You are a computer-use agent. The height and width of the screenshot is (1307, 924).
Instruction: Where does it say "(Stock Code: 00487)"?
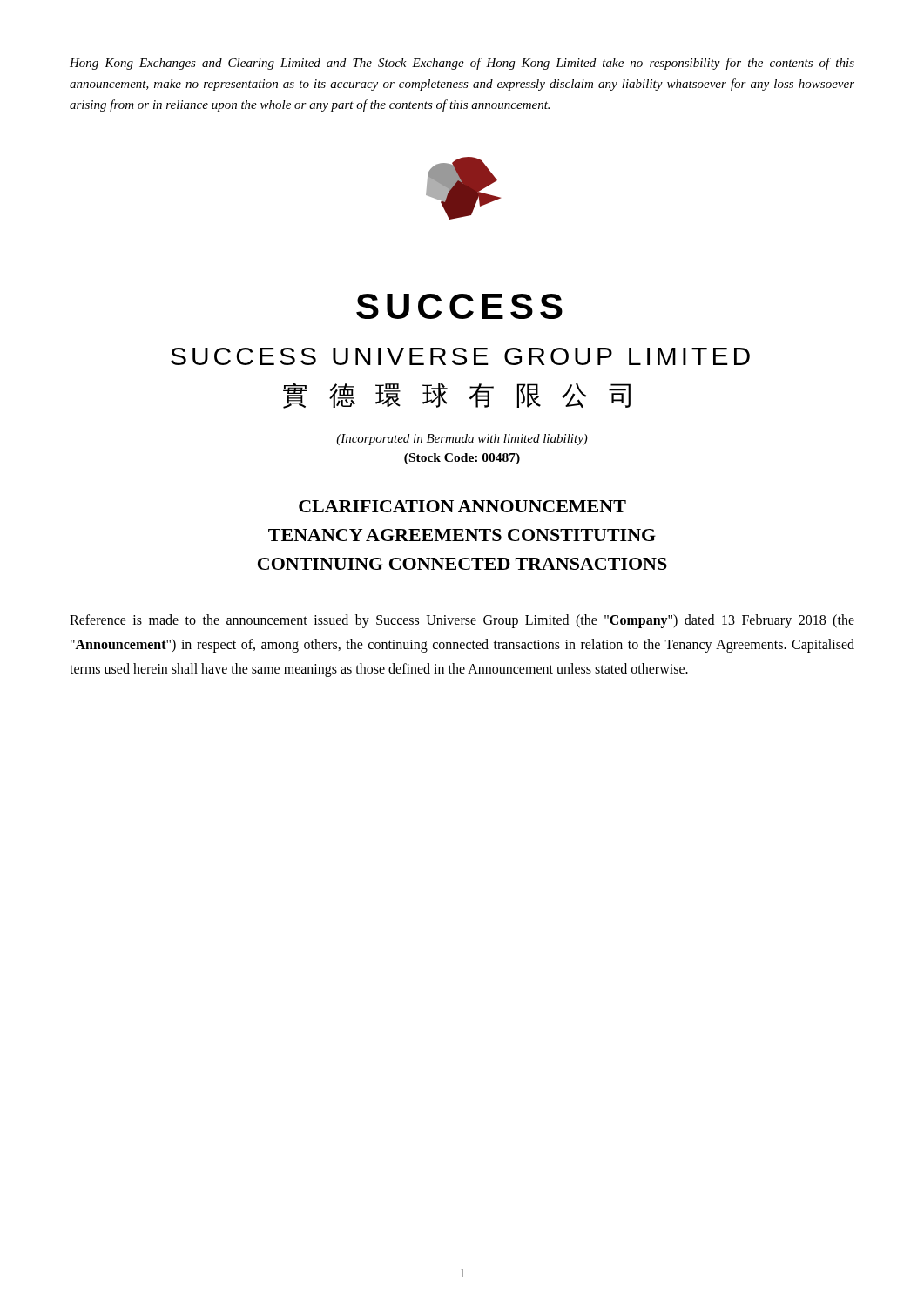[x=462, y=457]
